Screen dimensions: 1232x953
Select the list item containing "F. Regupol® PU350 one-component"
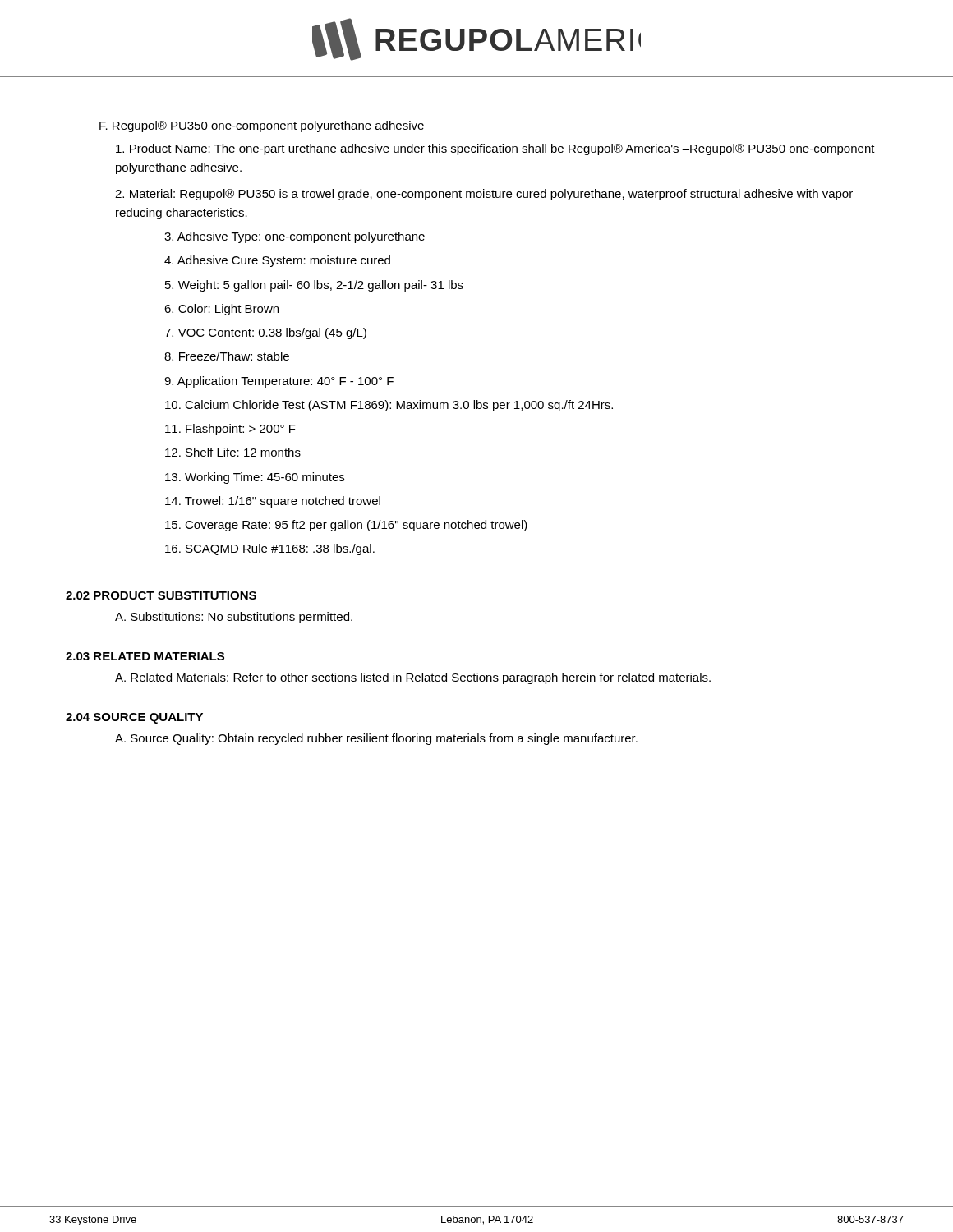click(x=261, y=125)
